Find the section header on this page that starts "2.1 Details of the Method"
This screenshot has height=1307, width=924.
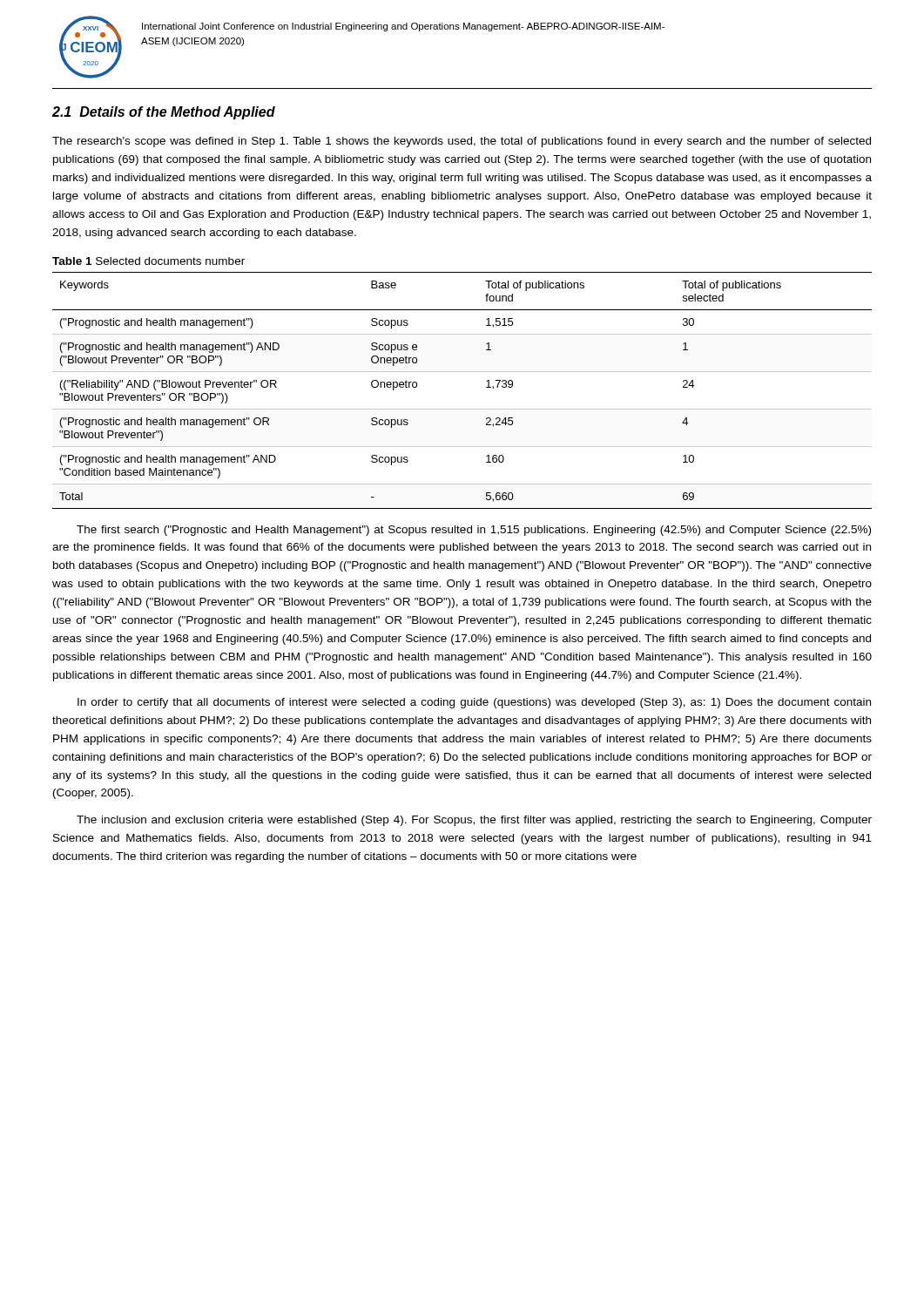164,112
